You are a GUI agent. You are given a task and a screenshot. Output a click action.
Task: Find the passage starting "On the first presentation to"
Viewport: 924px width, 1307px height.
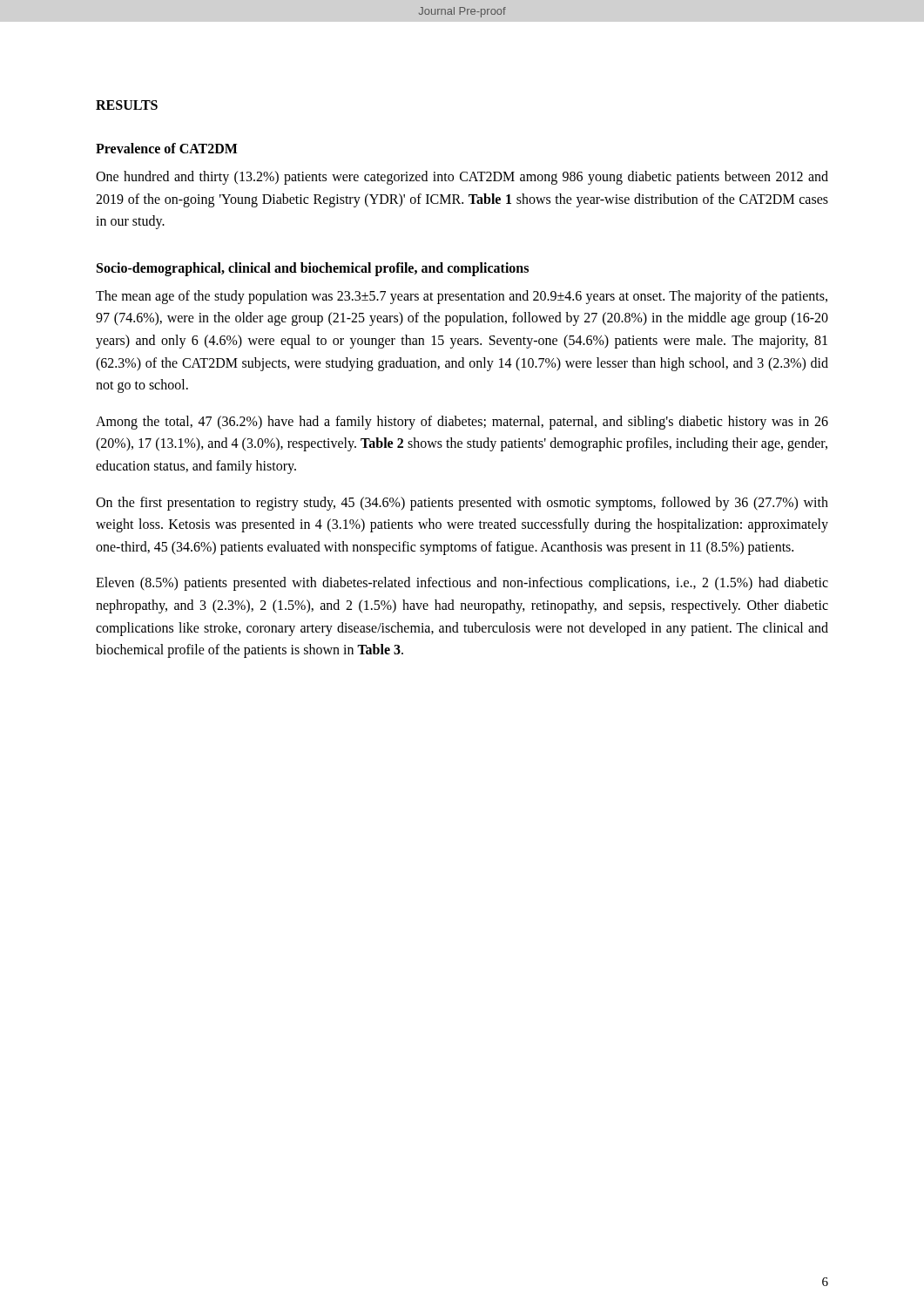click(462, 524)
